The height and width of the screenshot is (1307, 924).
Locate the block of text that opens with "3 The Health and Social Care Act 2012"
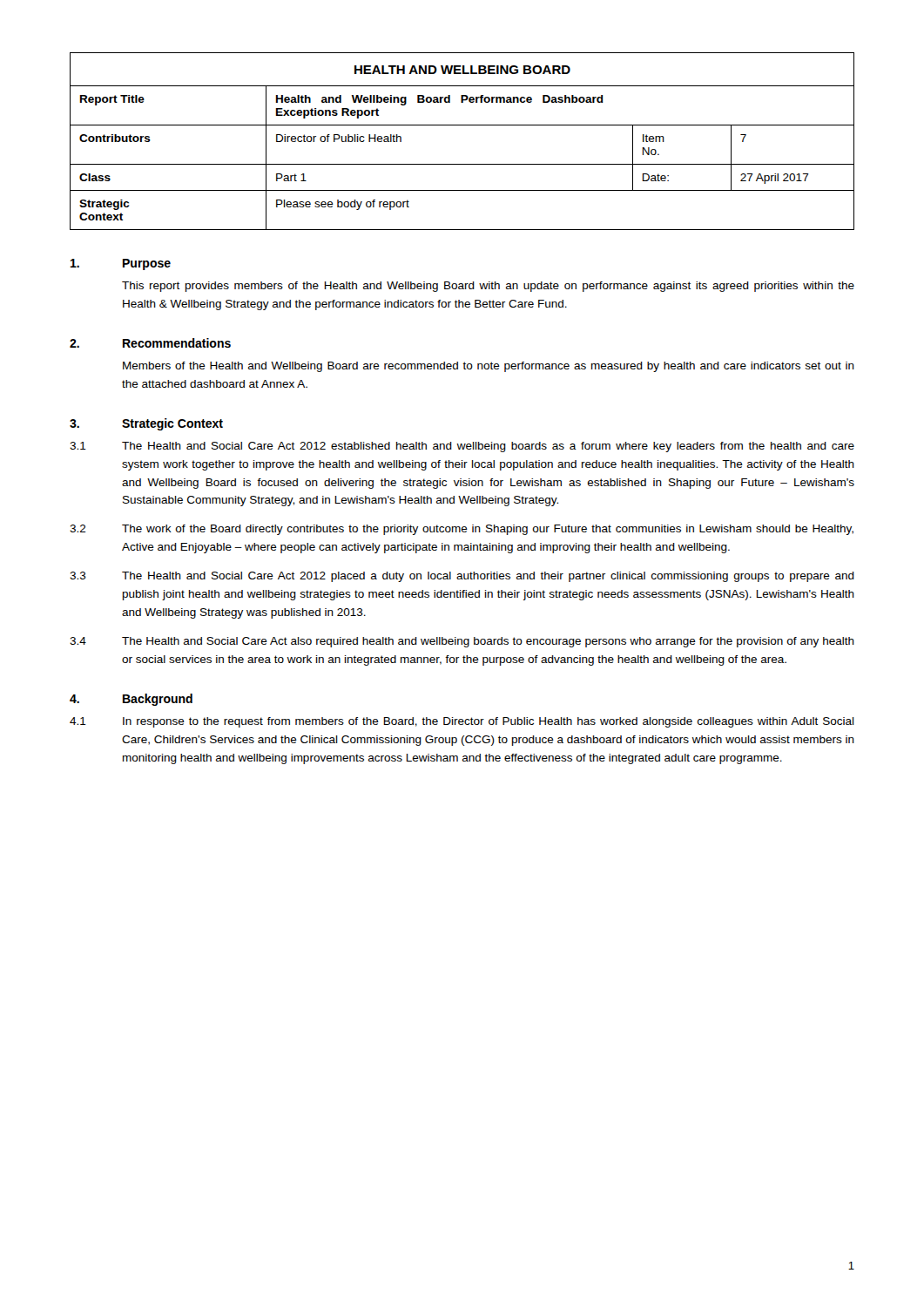tap(462, 595)
